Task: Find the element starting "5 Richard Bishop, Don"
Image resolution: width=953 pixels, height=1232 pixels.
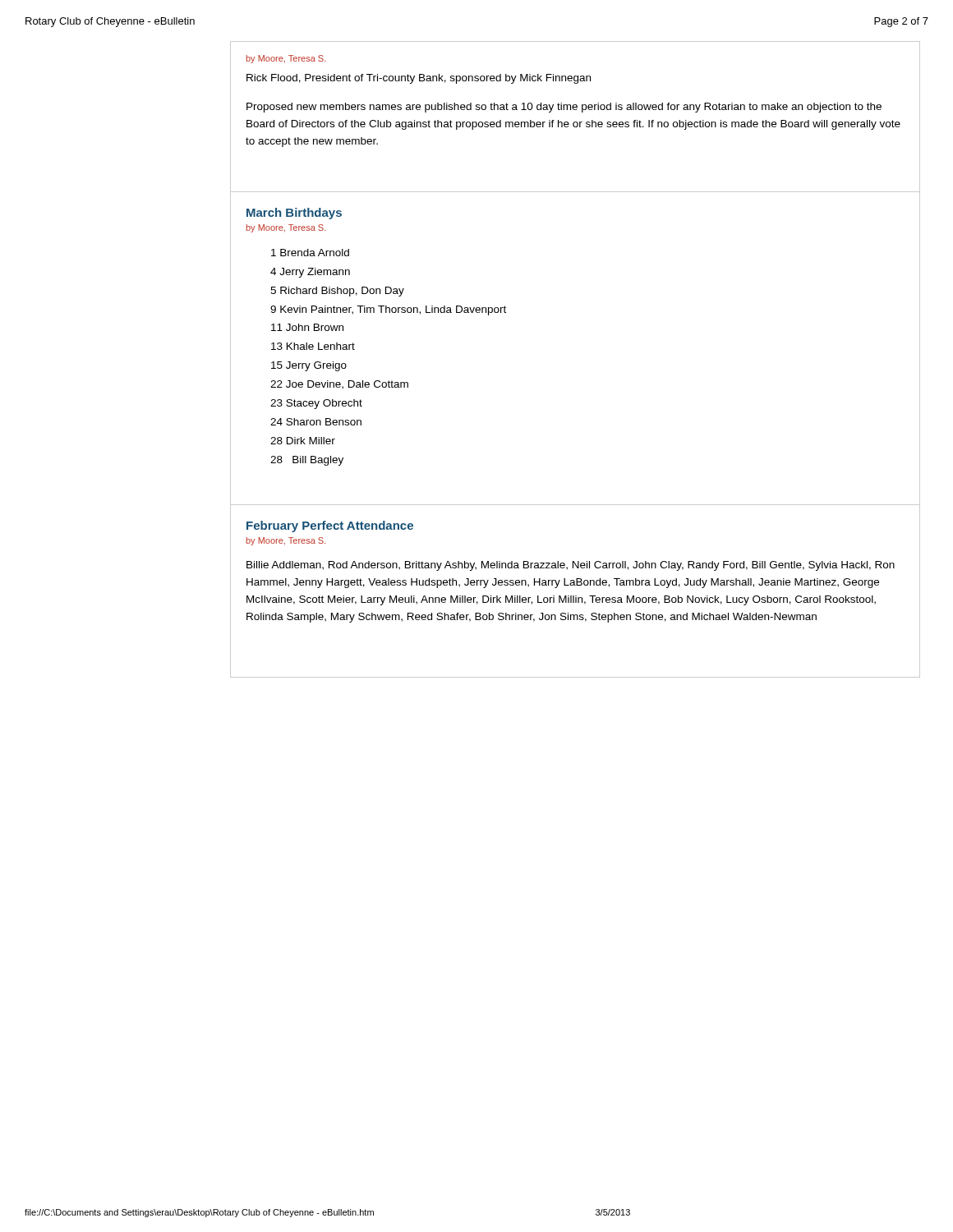Action: [x=337, y=290]
